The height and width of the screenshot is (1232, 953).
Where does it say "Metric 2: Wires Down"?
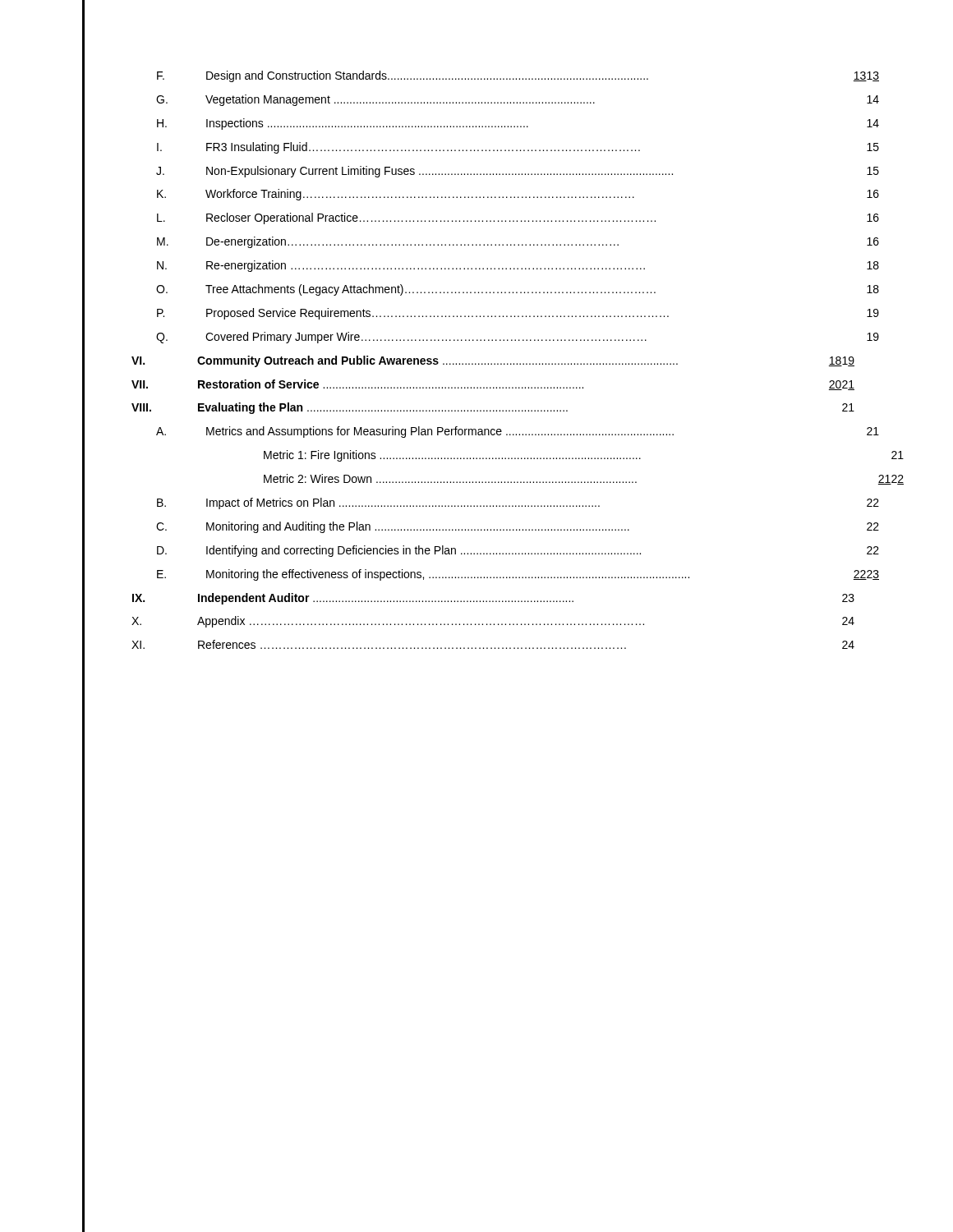point(583,480)
